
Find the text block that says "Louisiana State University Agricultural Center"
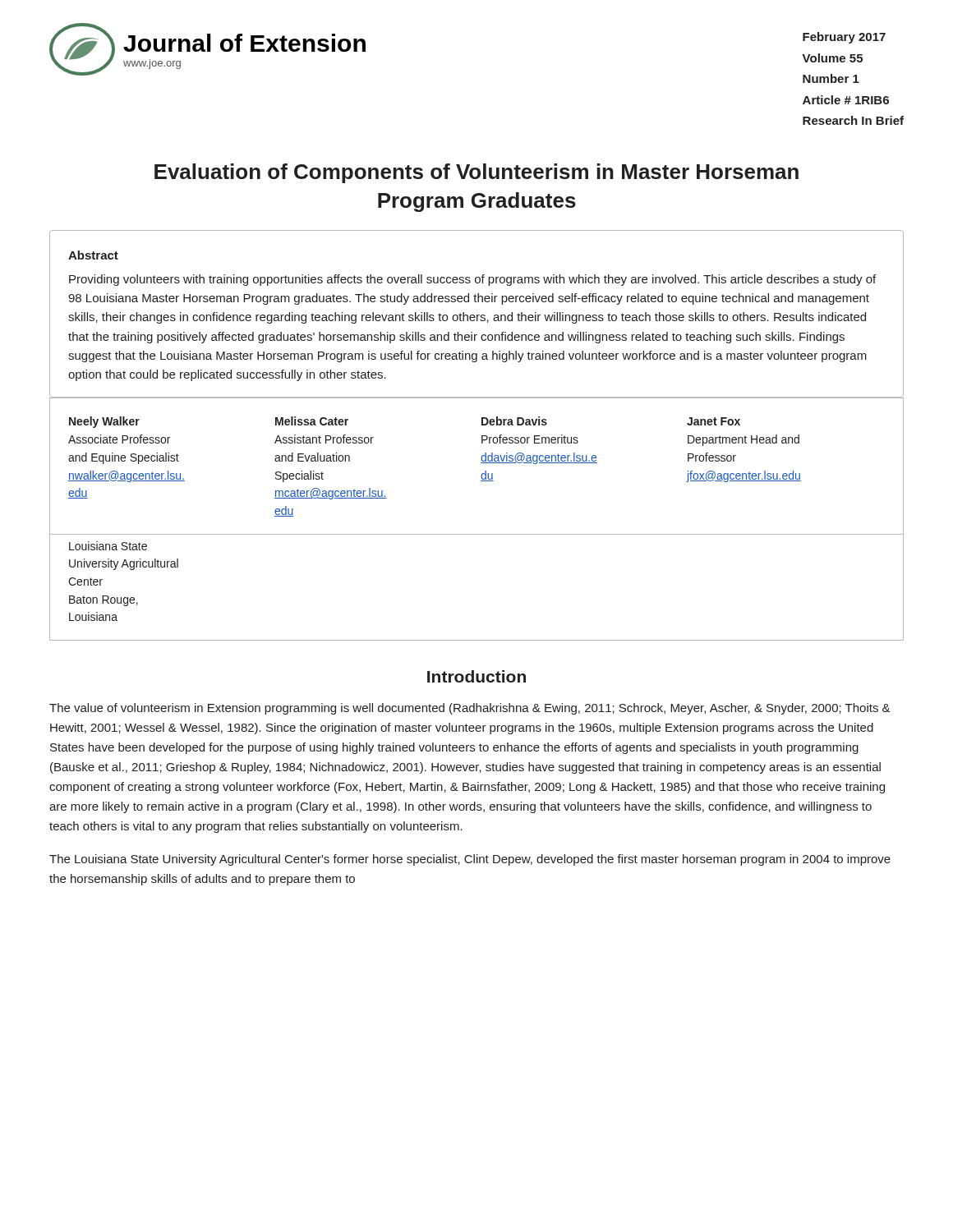point(108,546)
